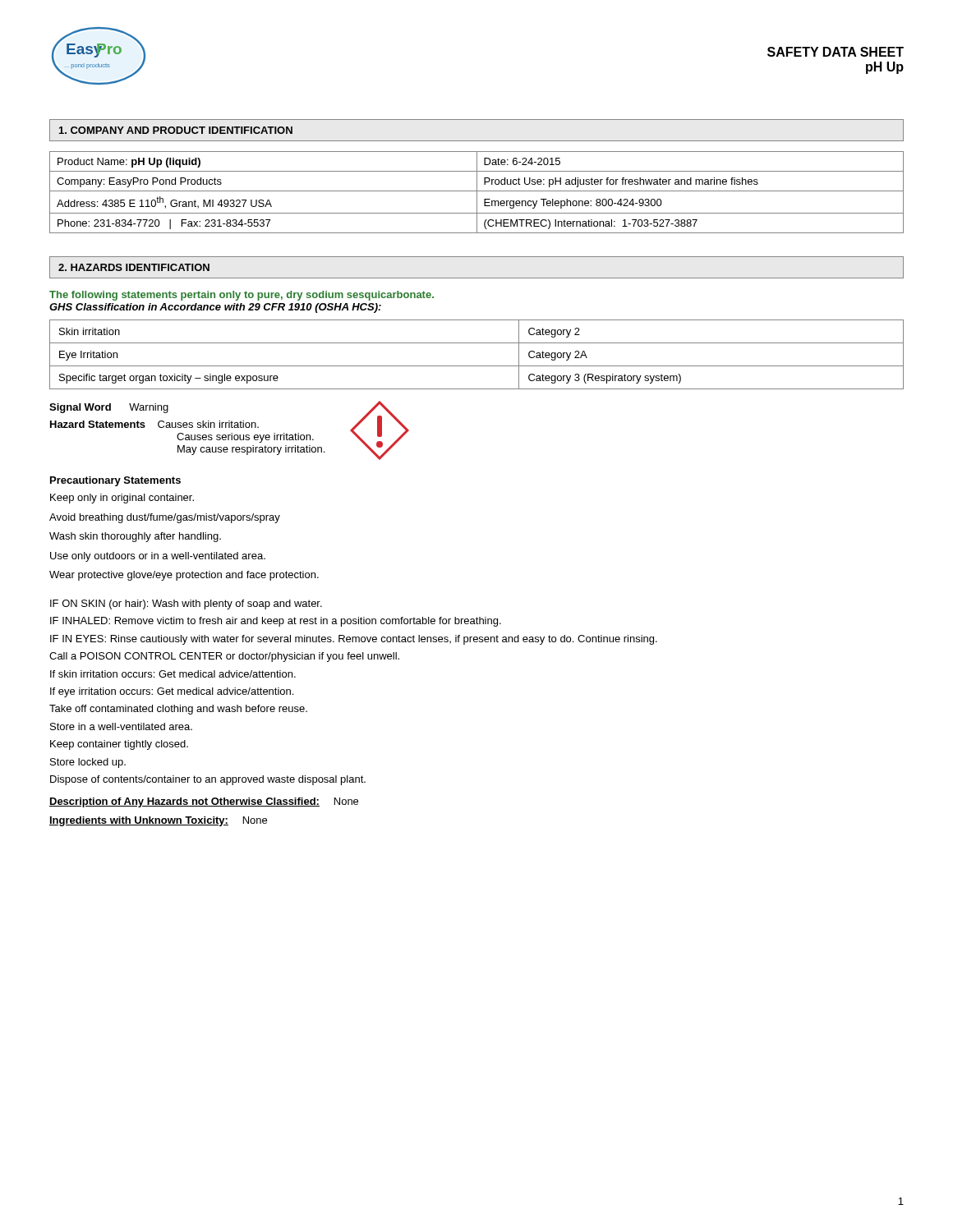Point to the block starting "SAFETY DATA SHEETpH Up"
Image resolution: width=953 pixels, height=1232 pixels.
pos(835,60)
